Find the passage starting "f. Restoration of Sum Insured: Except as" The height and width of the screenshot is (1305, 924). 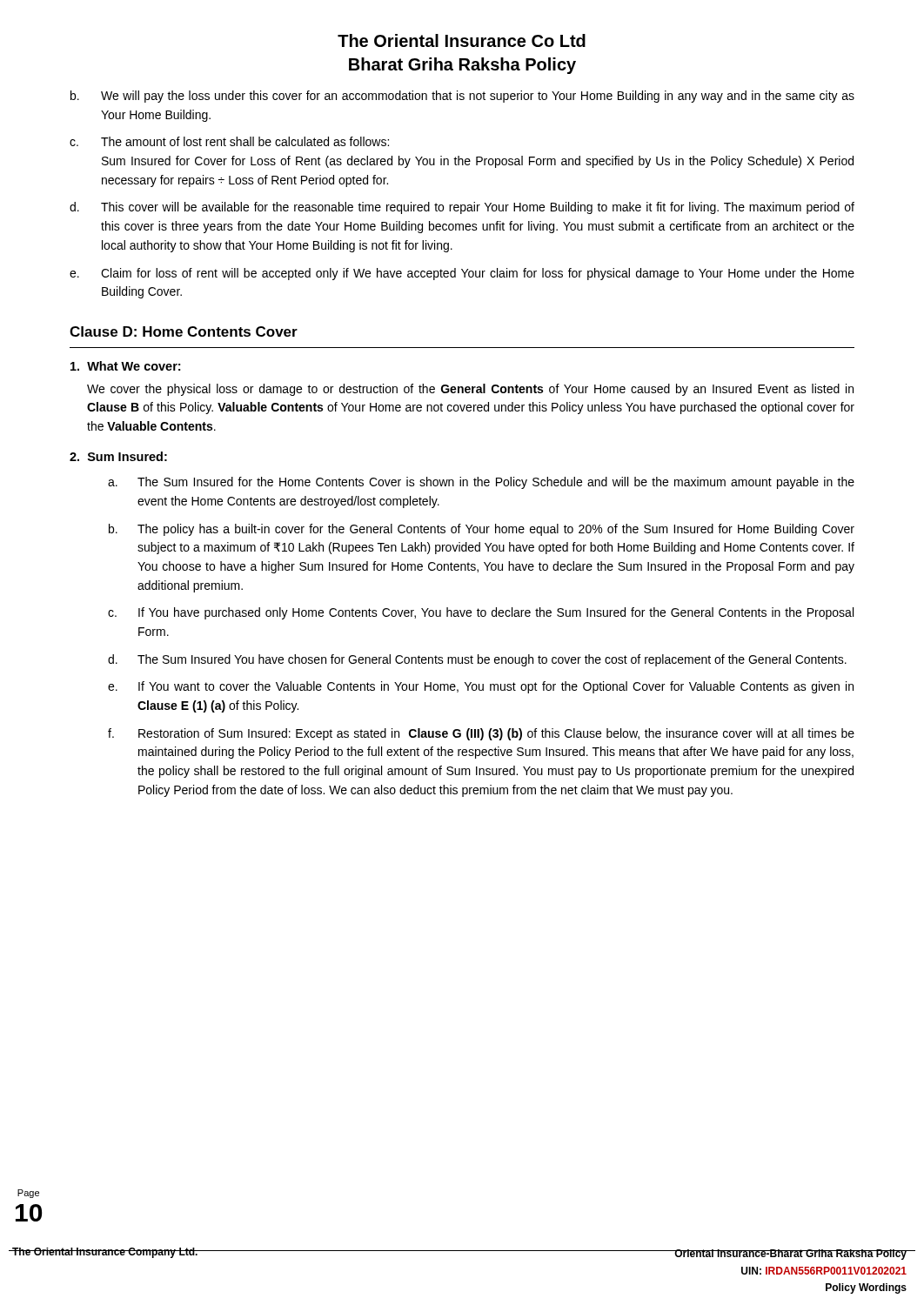pos(481,762)
